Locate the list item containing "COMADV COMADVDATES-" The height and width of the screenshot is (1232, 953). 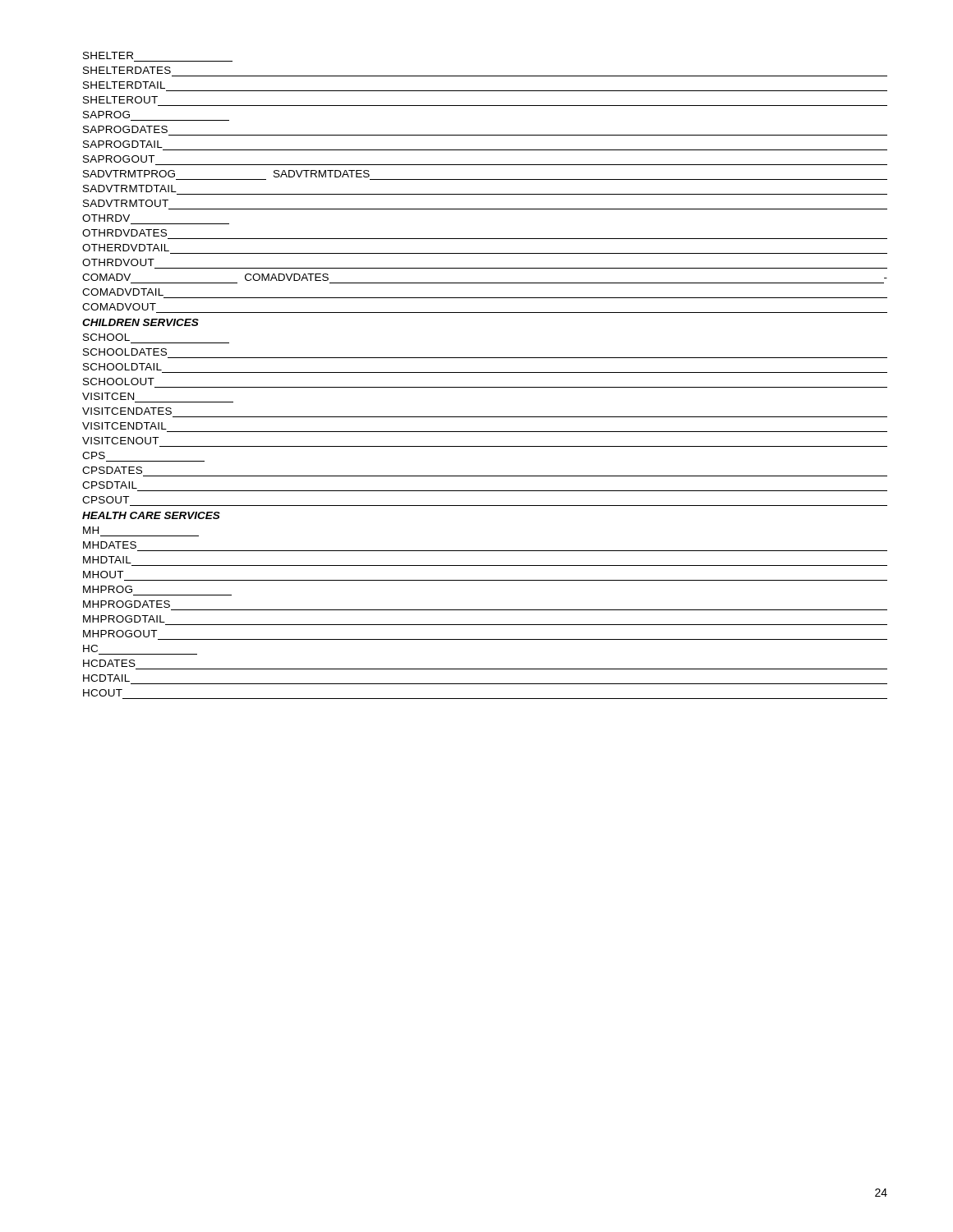[x=485, y=277]
